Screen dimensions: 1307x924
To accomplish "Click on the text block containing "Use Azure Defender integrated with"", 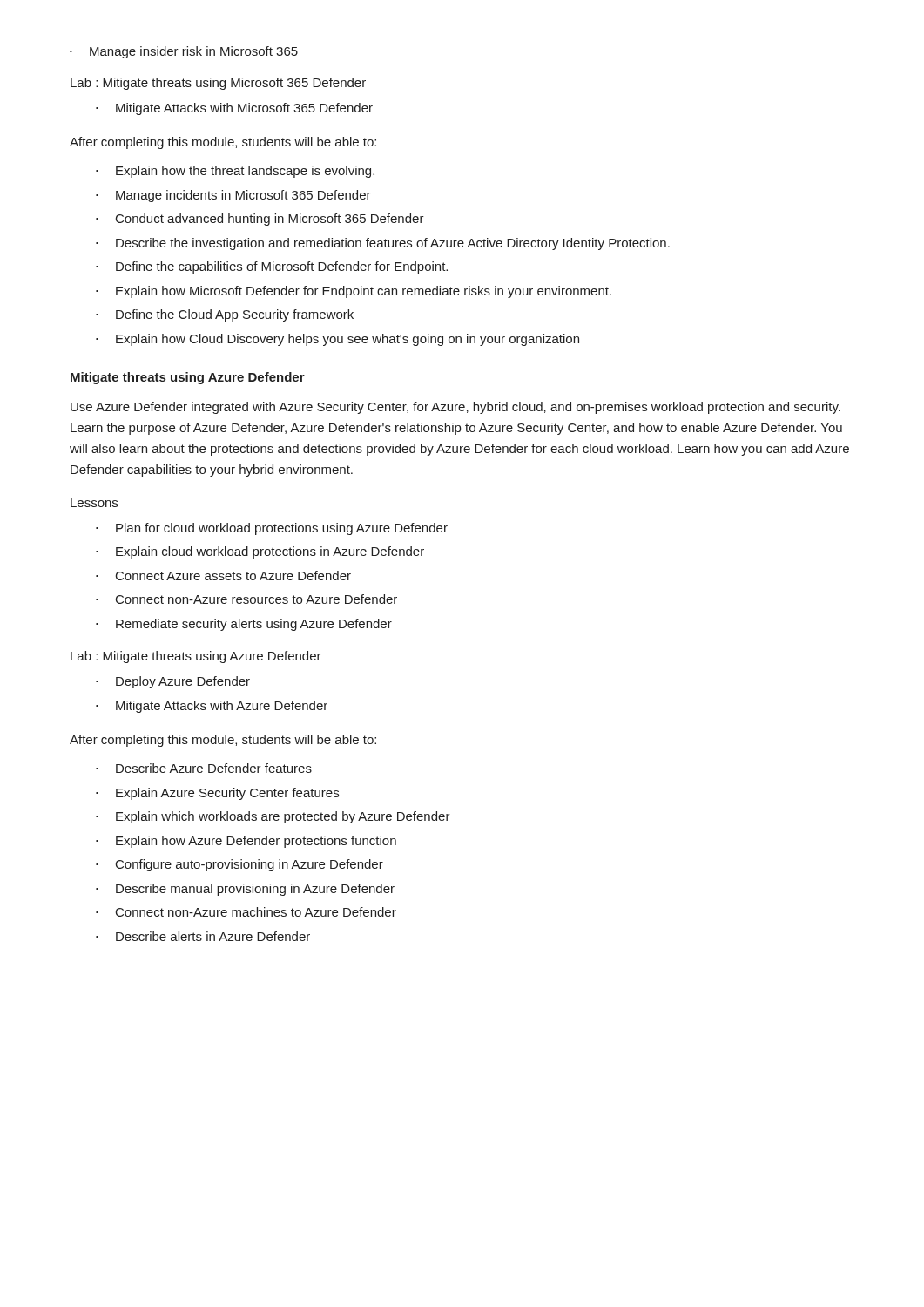I will point(460,437).
